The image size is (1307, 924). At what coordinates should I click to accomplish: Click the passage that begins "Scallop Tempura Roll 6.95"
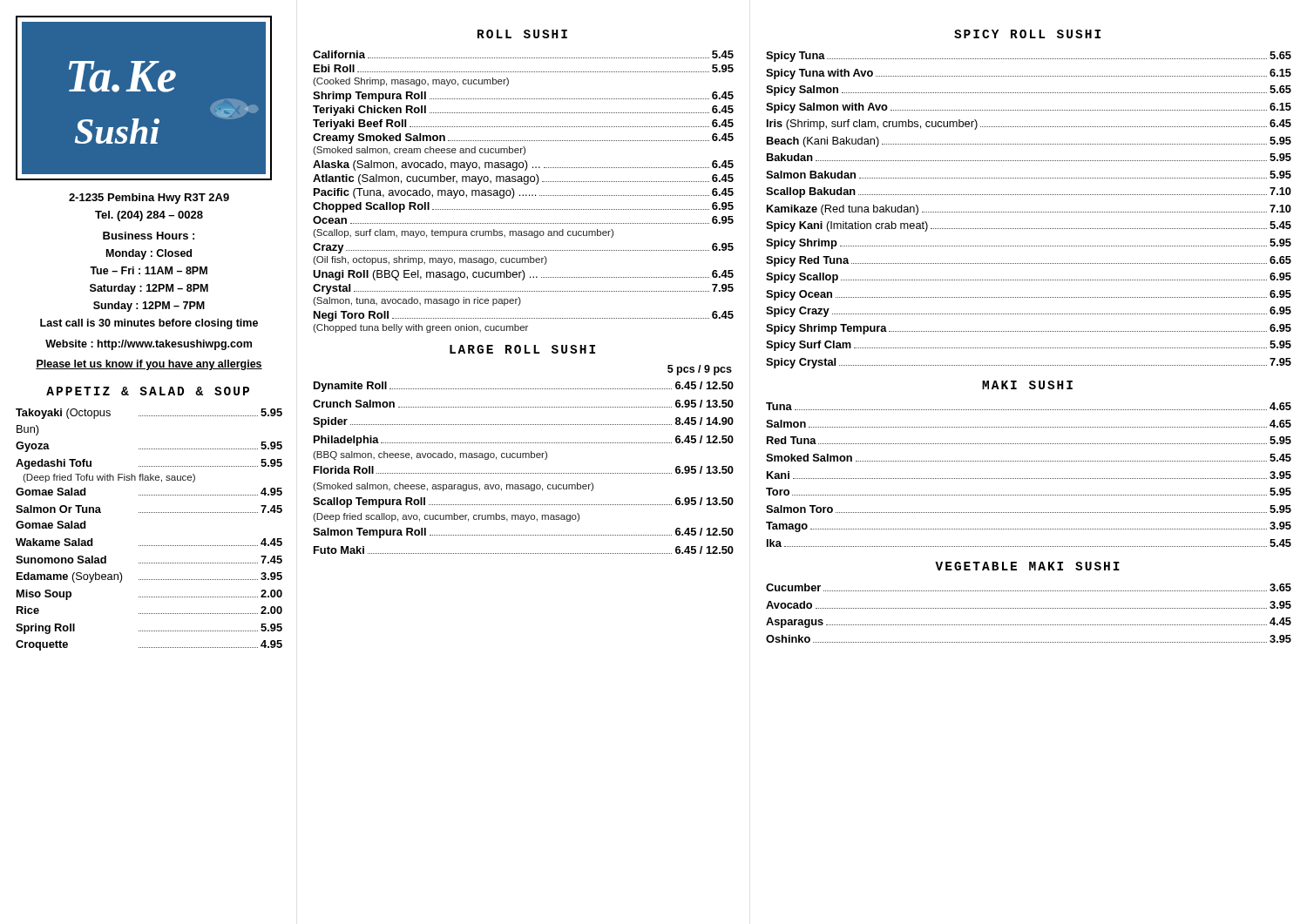[523, 502]
